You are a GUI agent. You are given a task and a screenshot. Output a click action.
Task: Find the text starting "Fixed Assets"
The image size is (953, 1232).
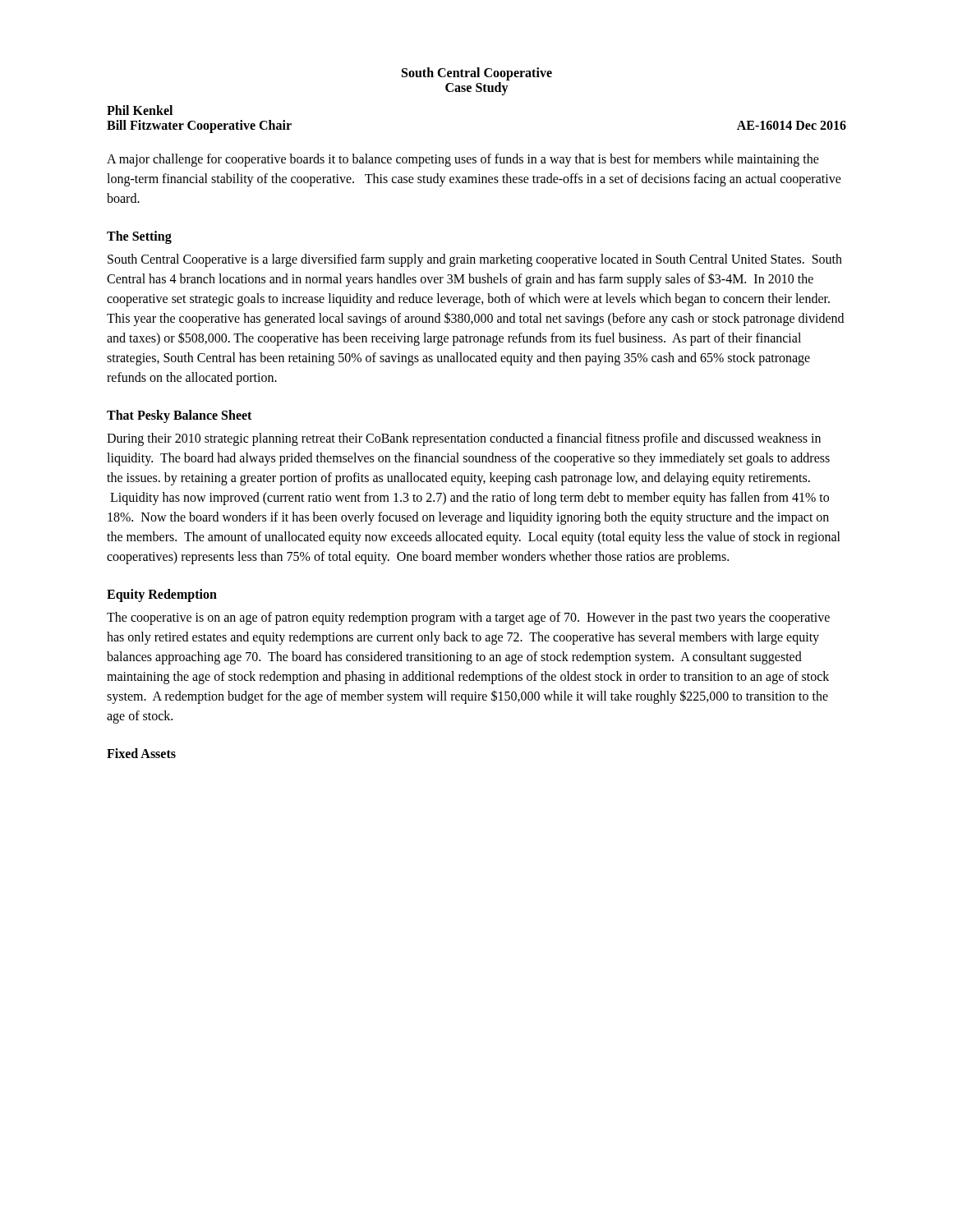(x=141, y=753)
